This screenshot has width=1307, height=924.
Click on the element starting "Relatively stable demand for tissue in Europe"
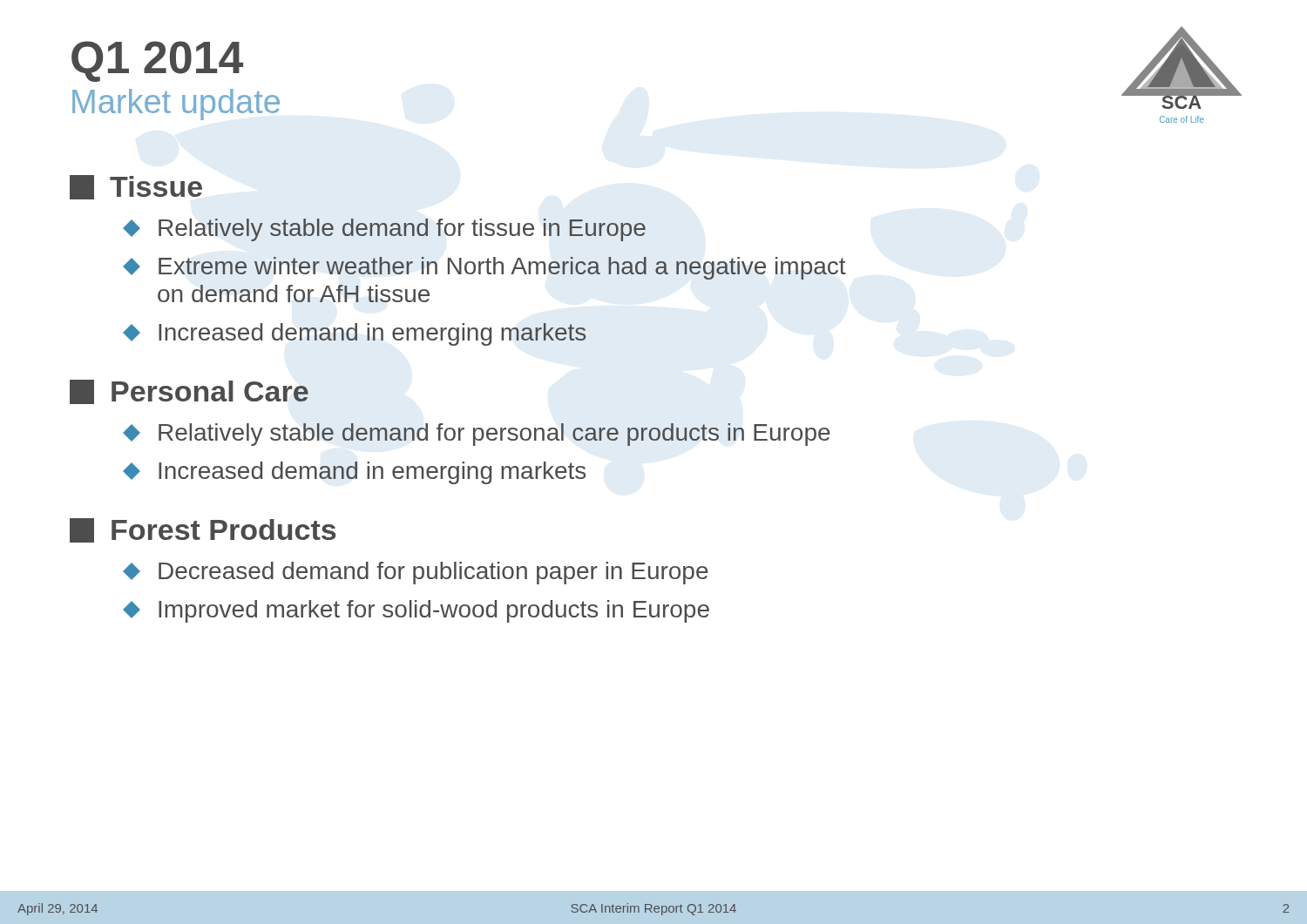[384, 228]
